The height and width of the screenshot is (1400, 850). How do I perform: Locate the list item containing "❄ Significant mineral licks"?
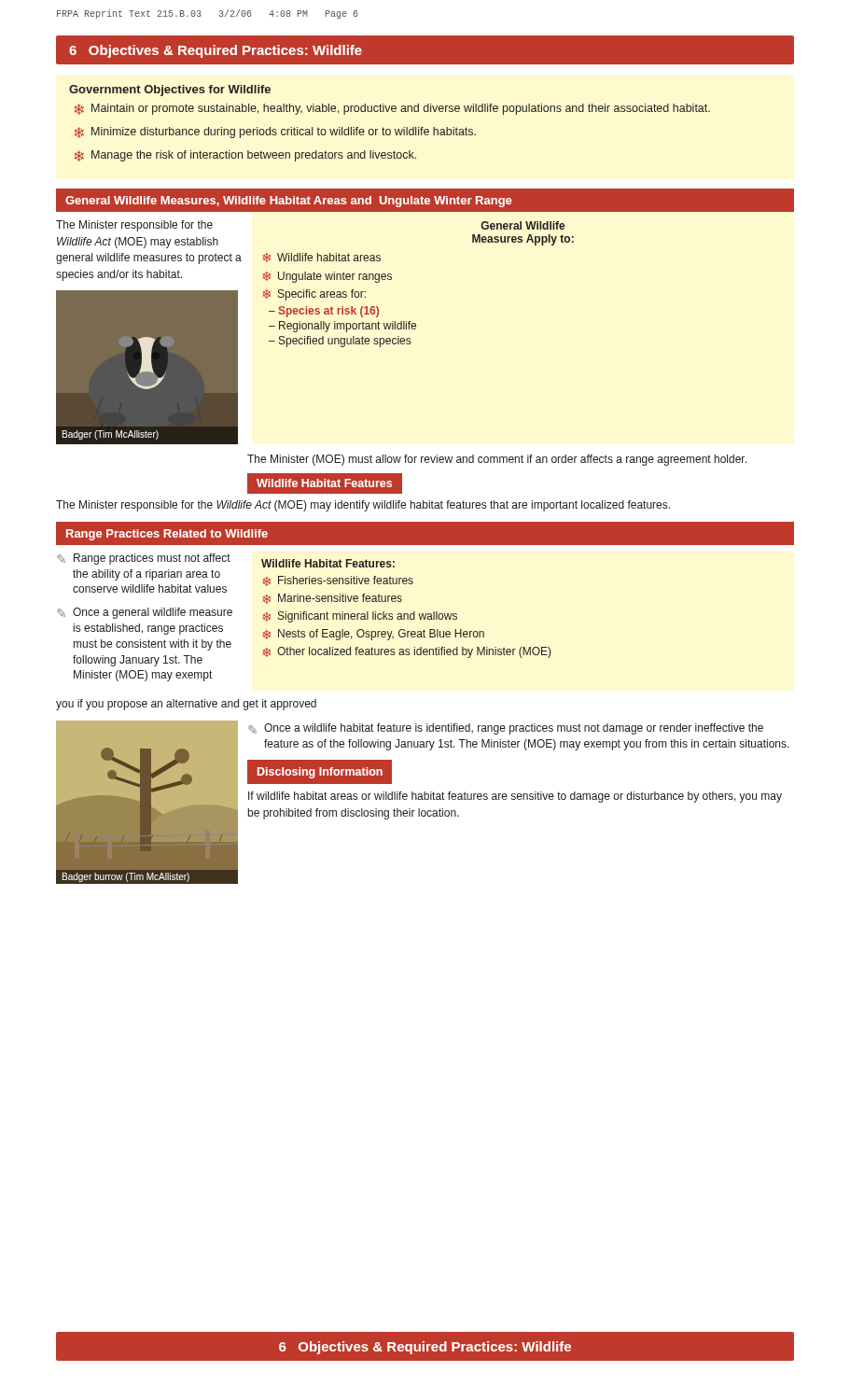click(x=359, y=617)
